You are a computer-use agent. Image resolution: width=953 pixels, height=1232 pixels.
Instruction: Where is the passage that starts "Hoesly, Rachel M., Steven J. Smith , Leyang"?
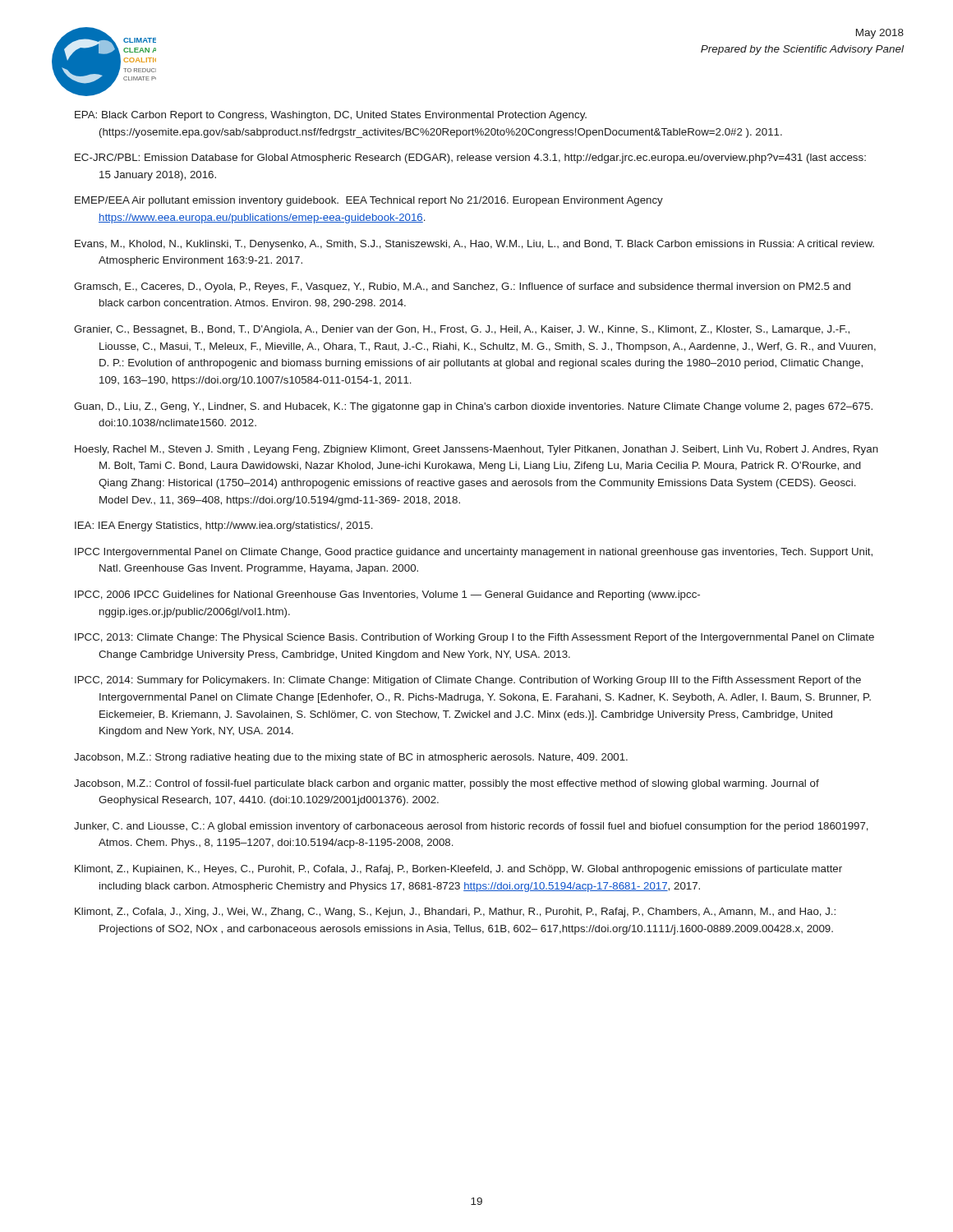tap(476, 474)
